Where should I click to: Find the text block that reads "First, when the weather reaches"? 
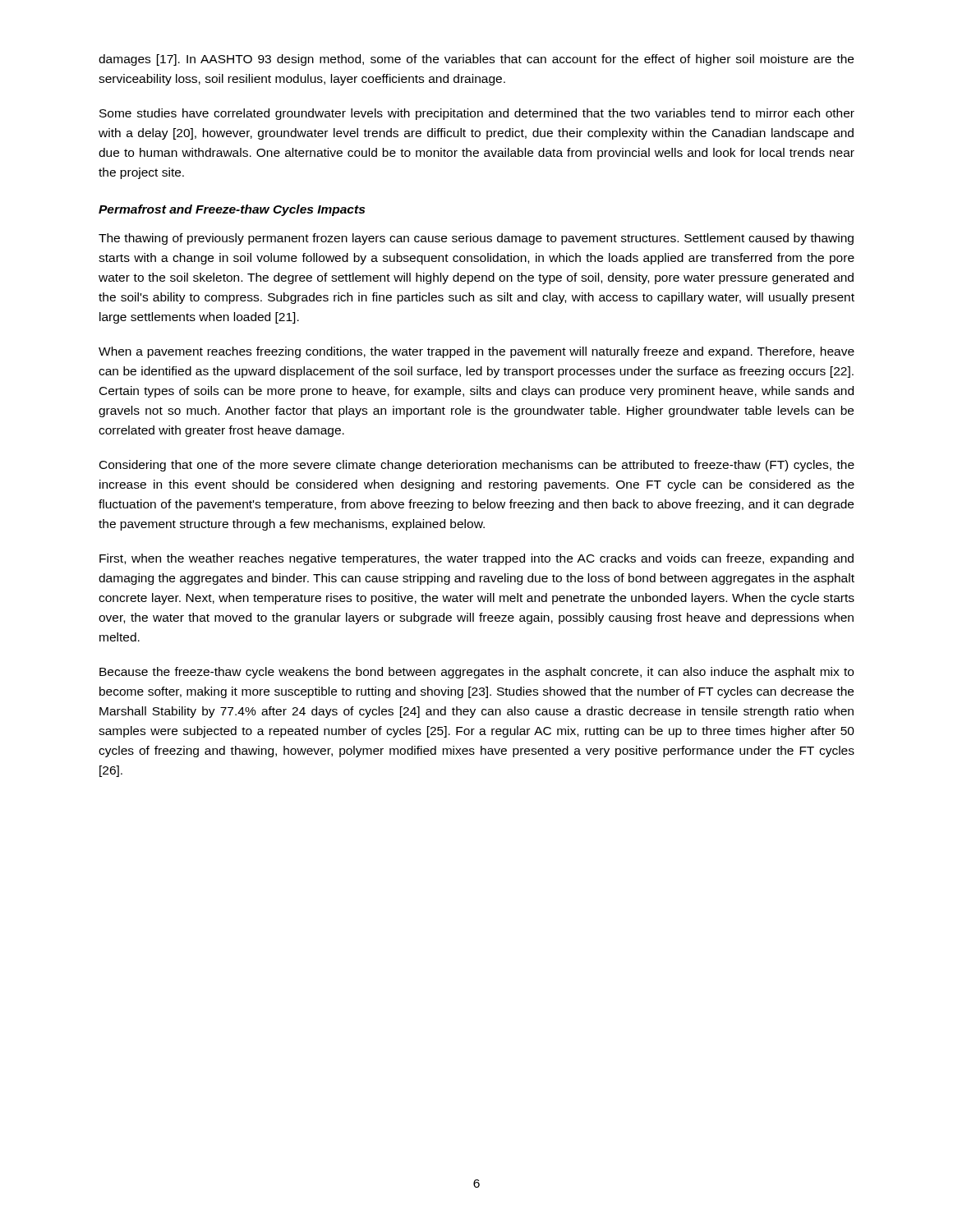[476, 598]
